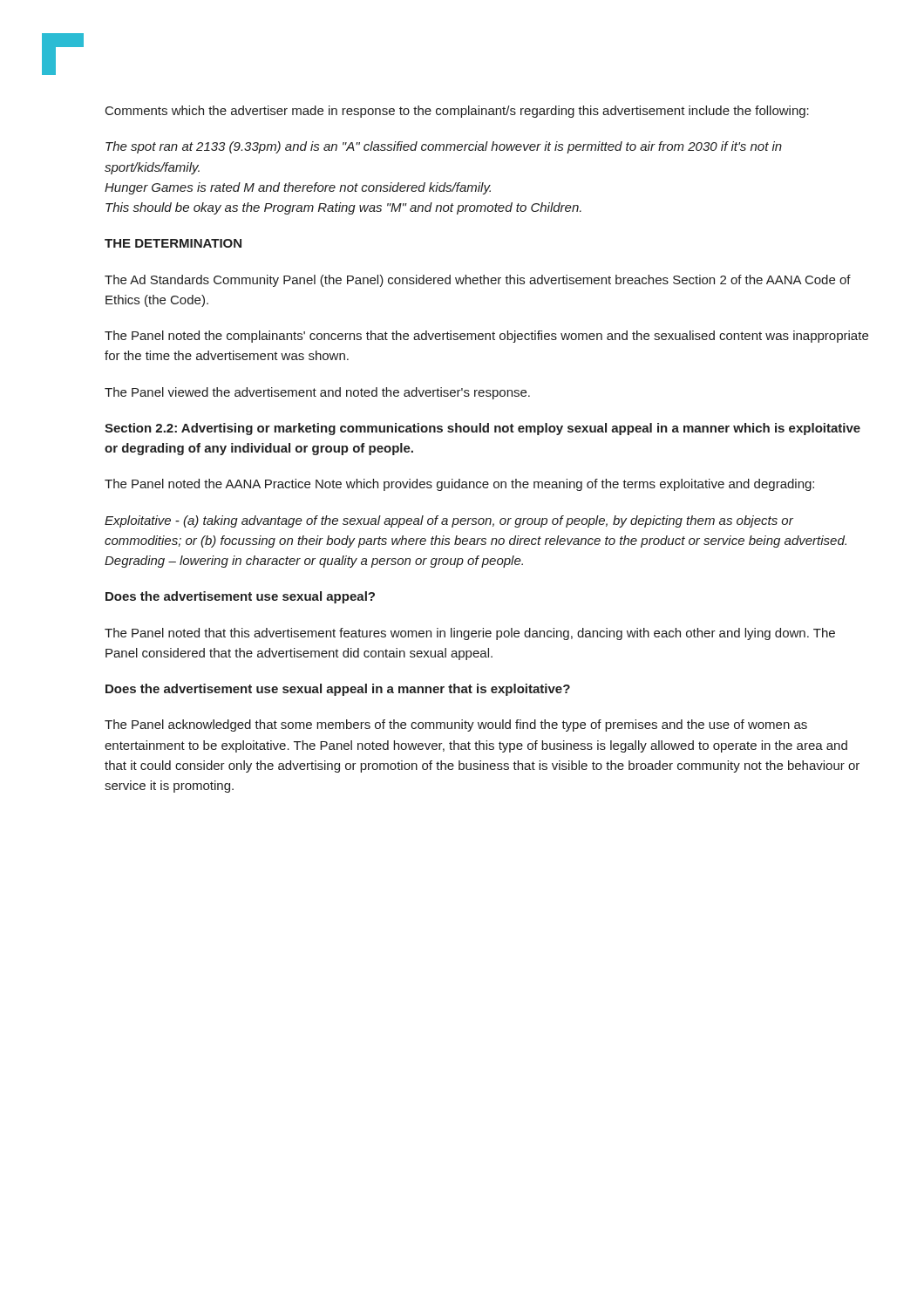Point to the region starting "The Panel acknowledged"

(x=488, y=755)
